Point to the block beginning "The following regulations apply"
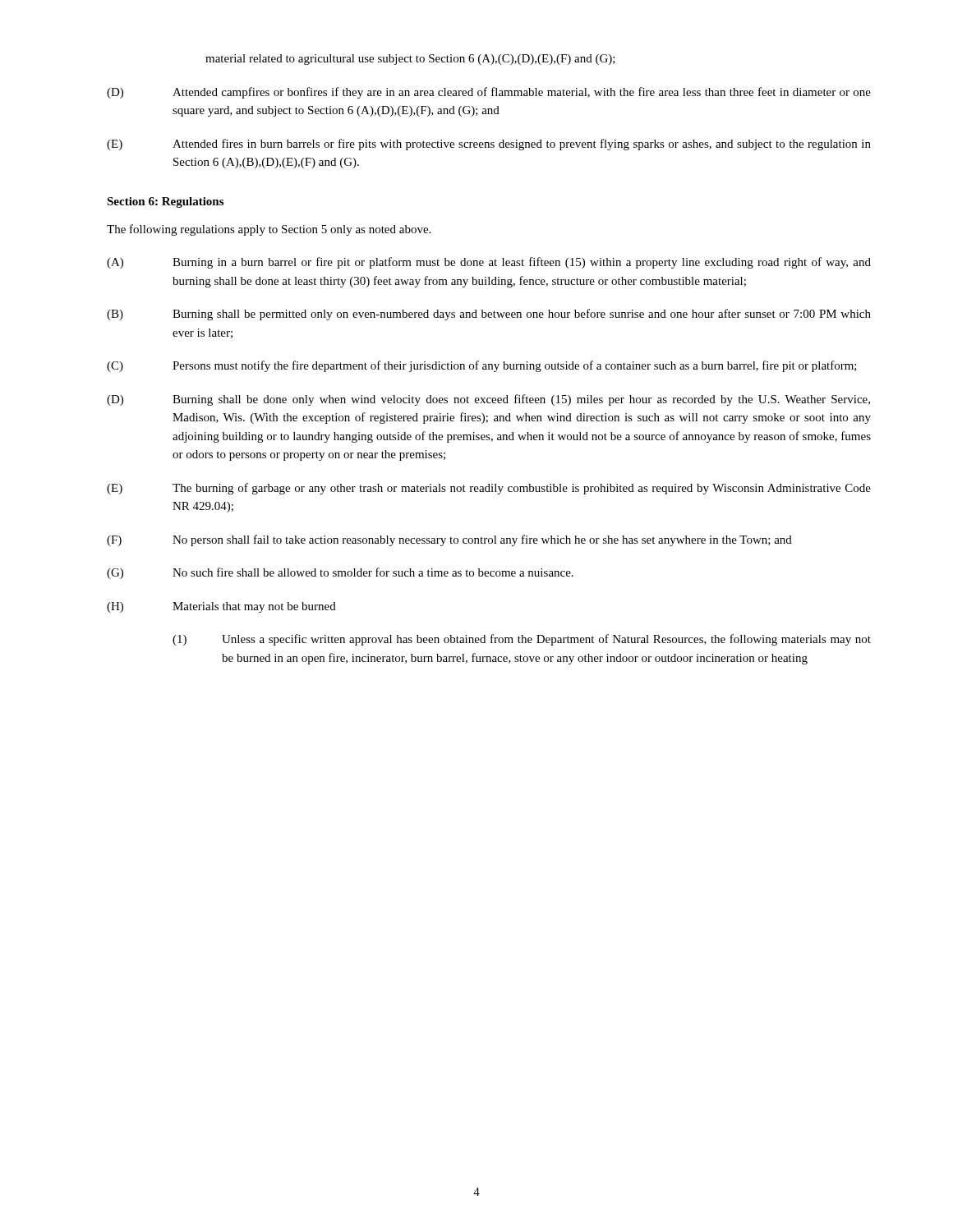The height and width of the screenshot is (1232, 953). [x=269, y=229]
